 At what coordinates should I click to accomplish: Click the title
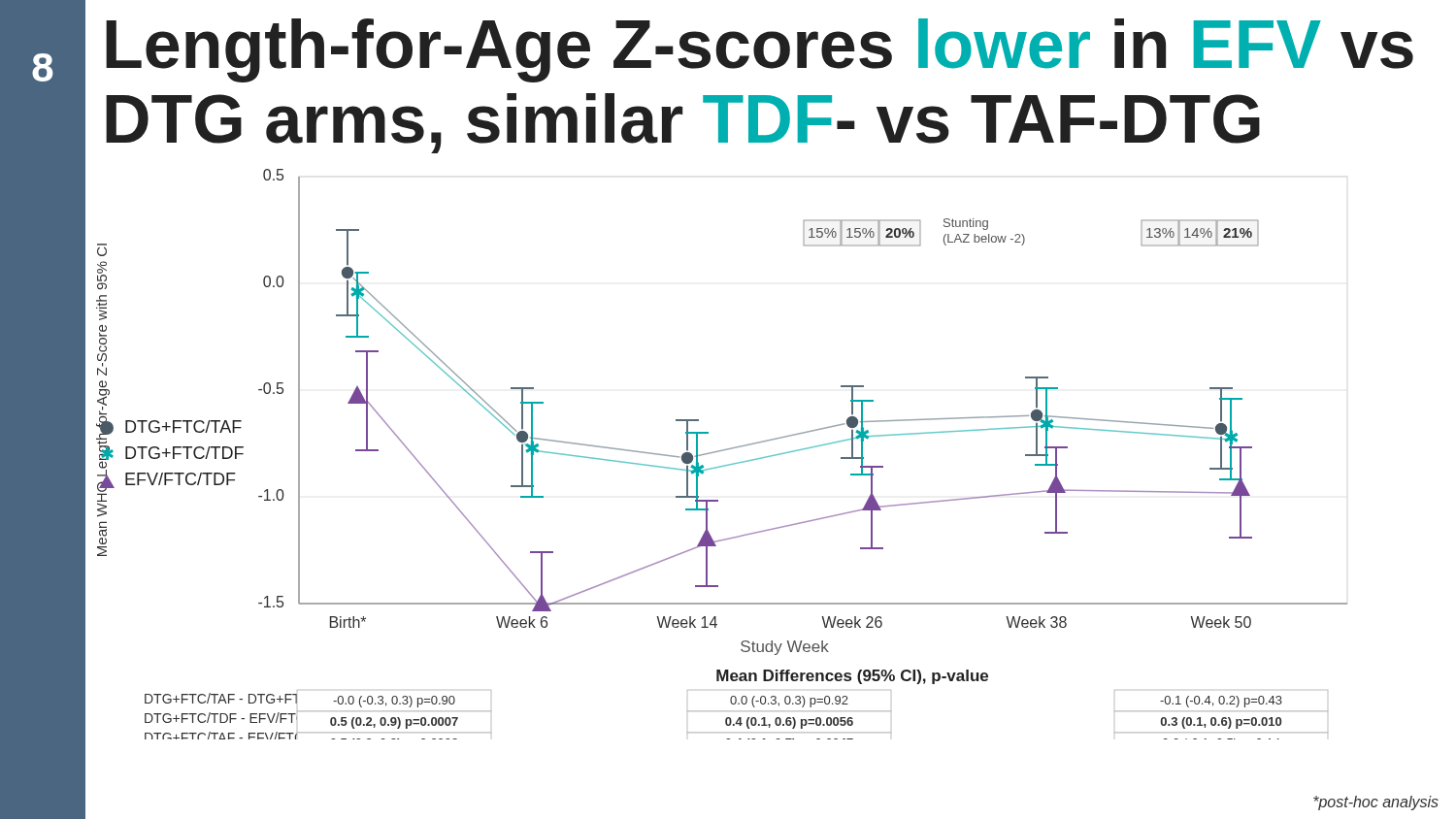click(767, 82)
